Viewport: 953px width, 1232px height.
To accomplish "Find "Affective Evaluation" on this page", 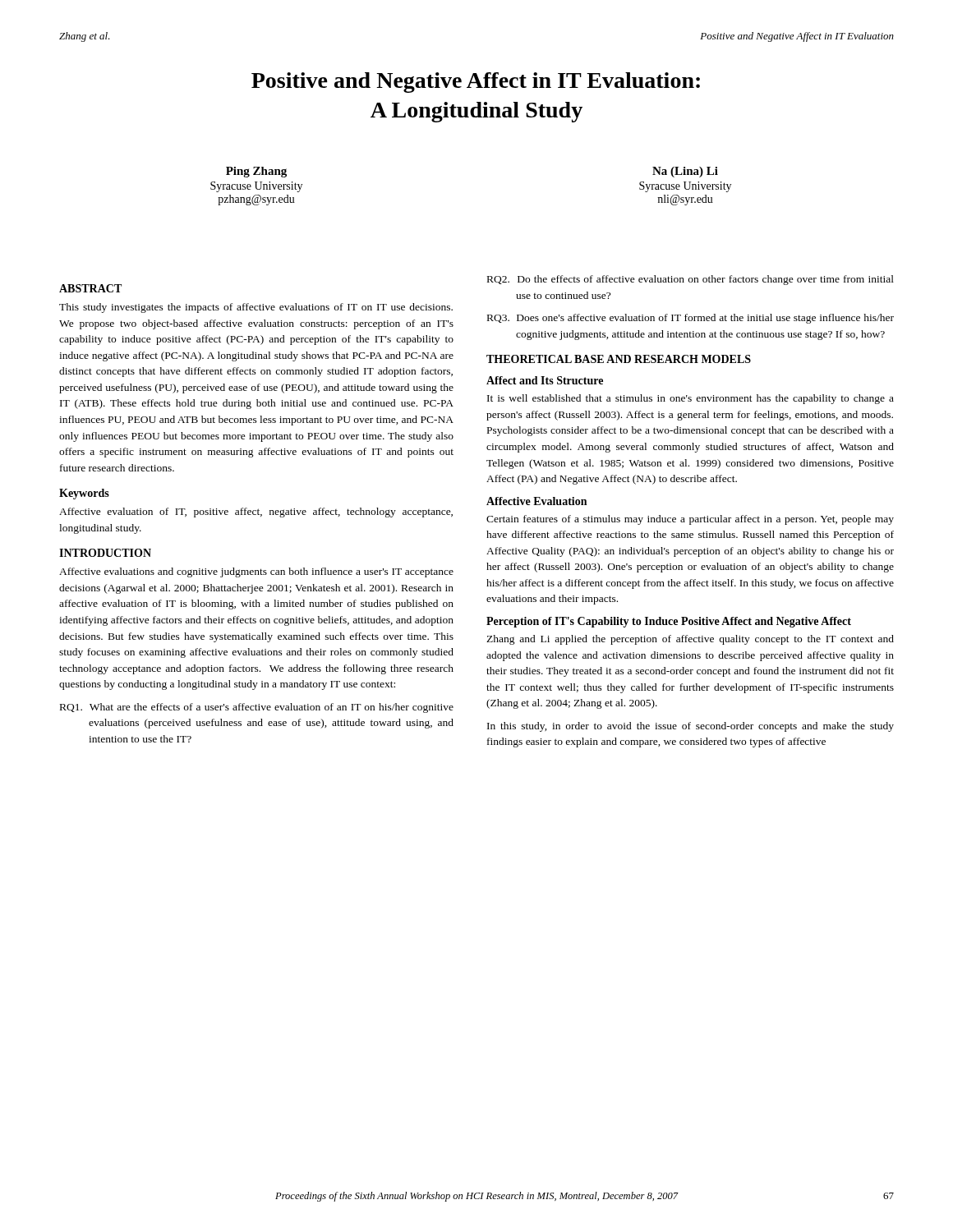I will click(537, 501).
